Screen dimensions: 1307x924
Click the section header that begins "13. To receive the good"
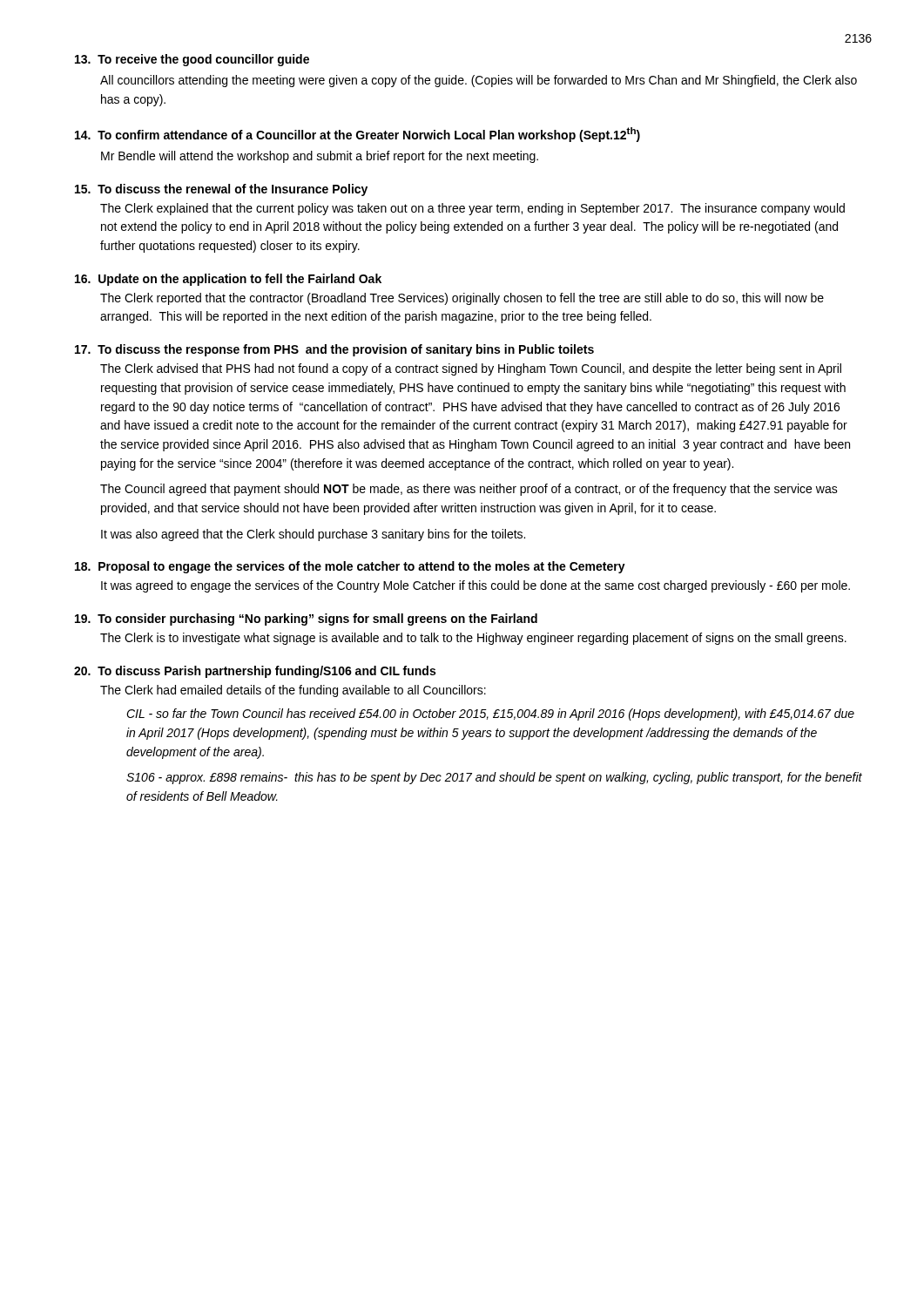(x=192, y=59)
